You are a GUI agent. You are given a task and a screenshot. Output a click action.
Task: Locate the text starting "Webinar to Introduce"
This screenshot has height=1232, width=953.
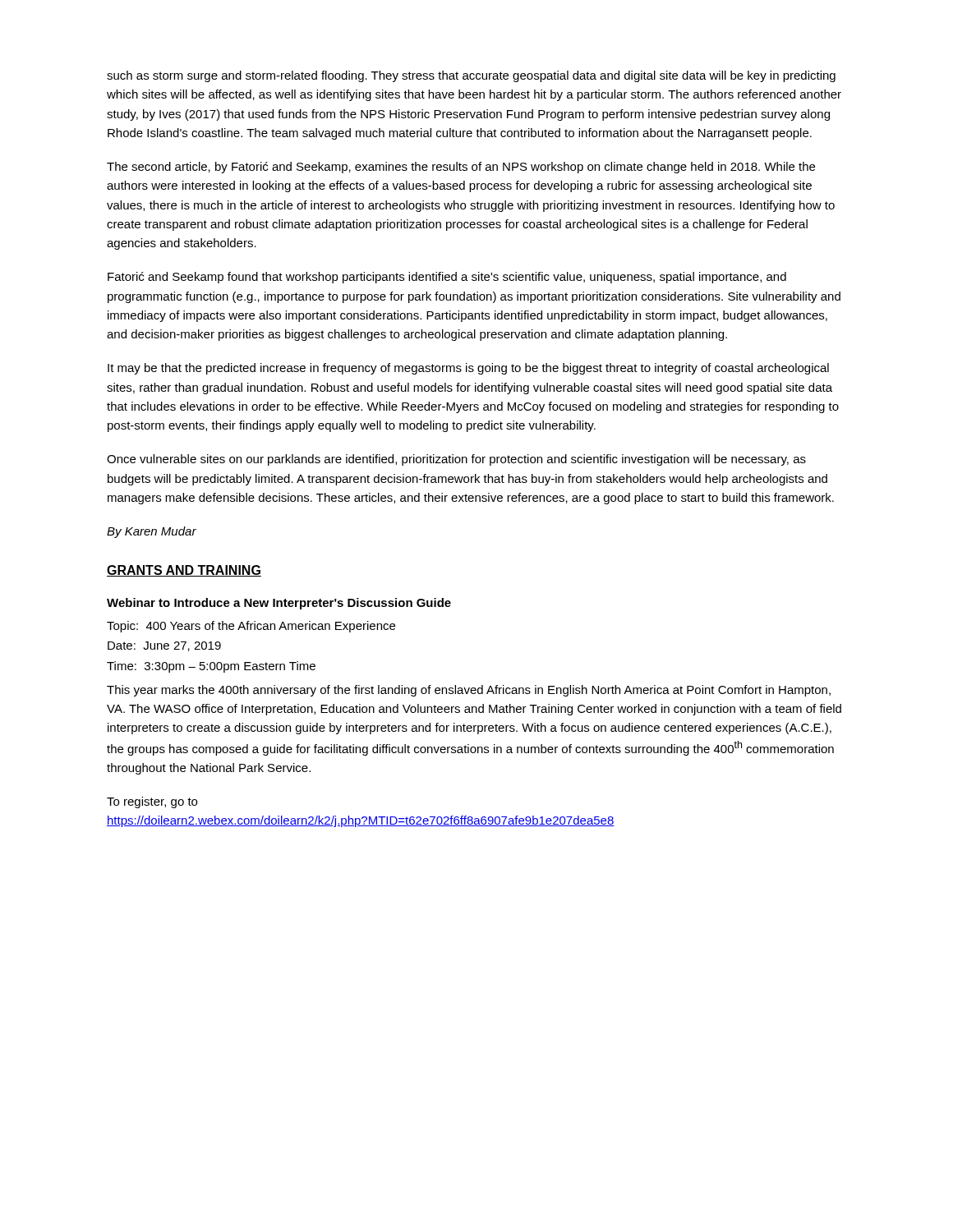[279, 603]
